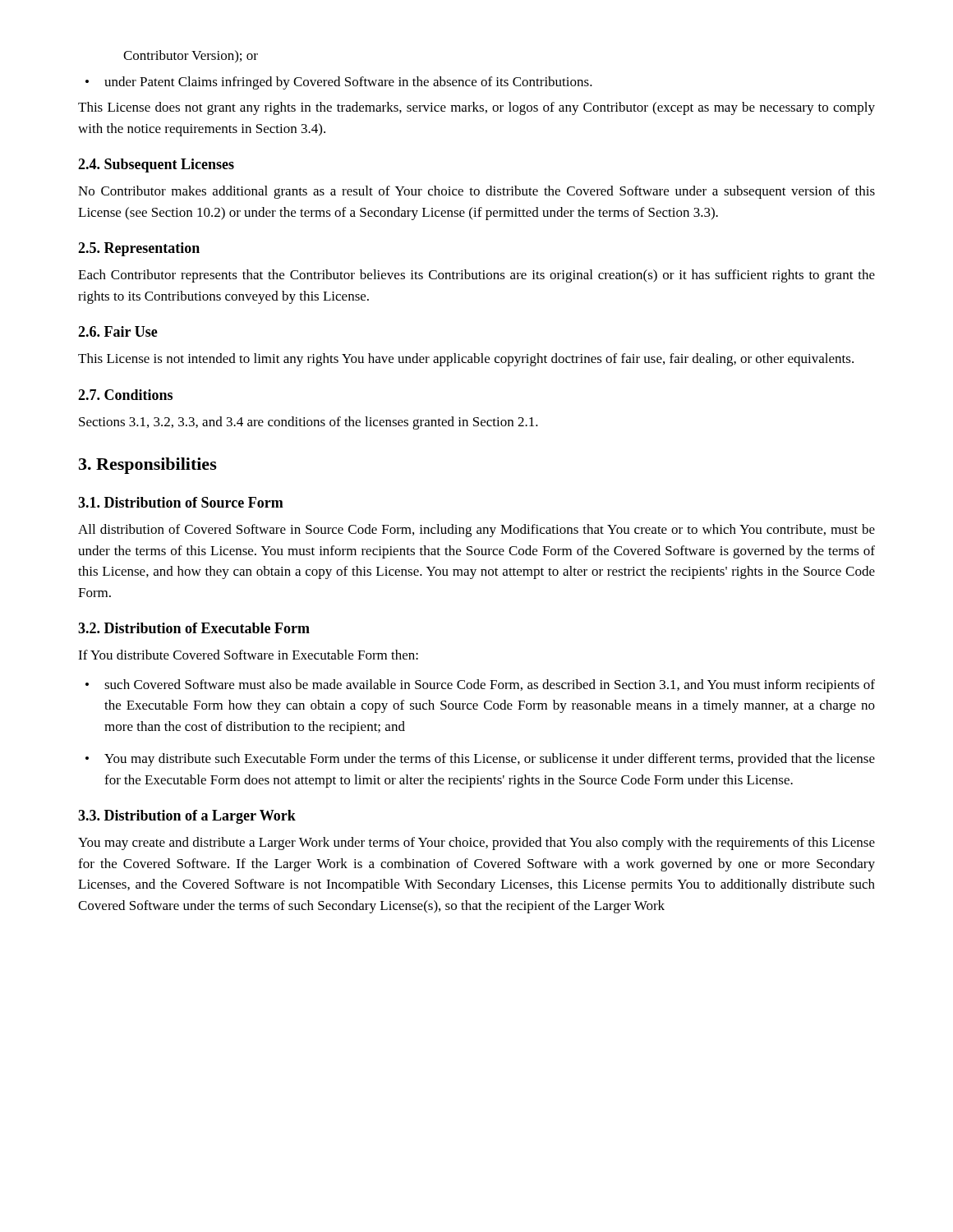Point to the element starting "If You distribute Covered Software in"

[249, 655]
